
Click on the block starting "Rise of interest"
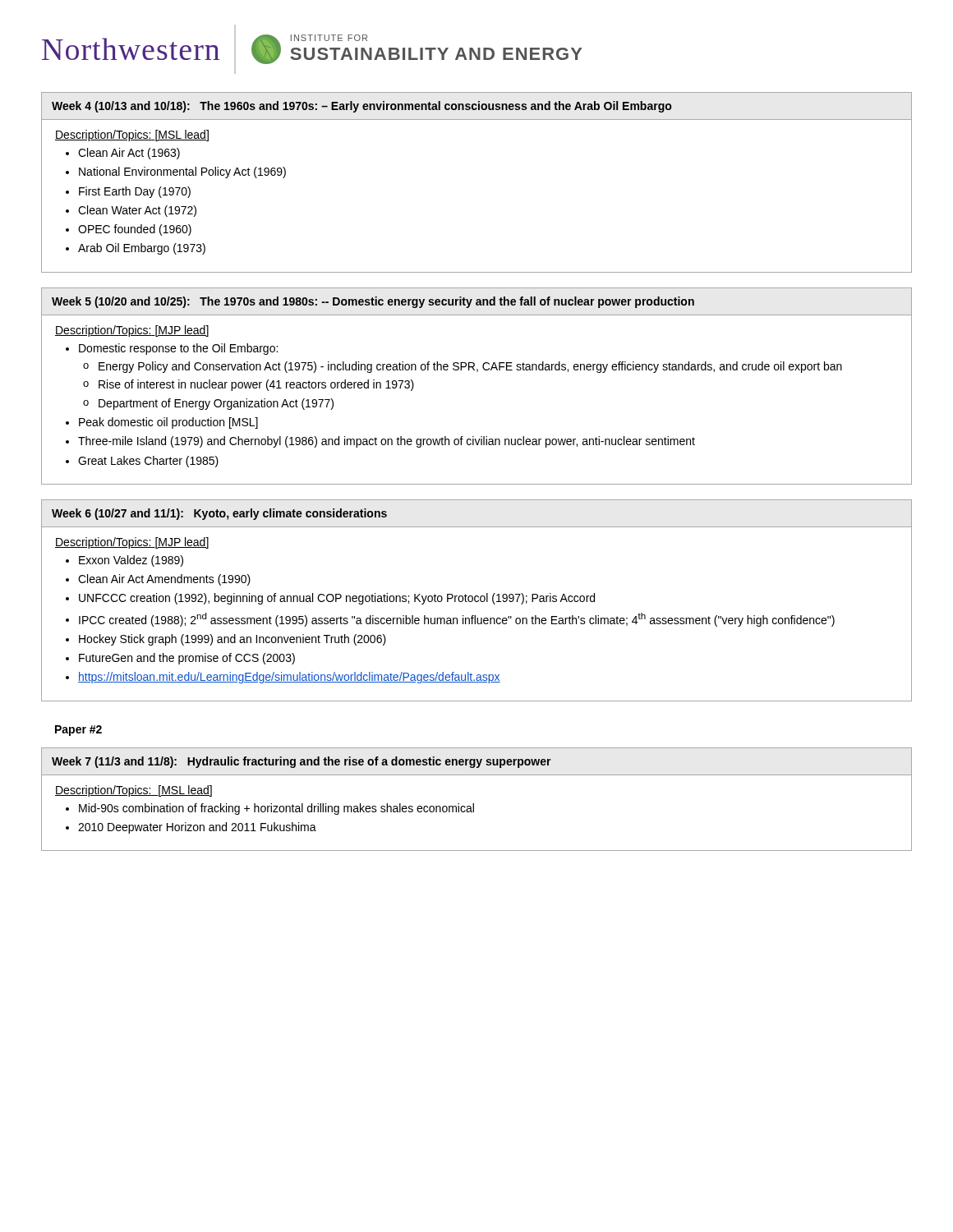click(x=256, y=385)
